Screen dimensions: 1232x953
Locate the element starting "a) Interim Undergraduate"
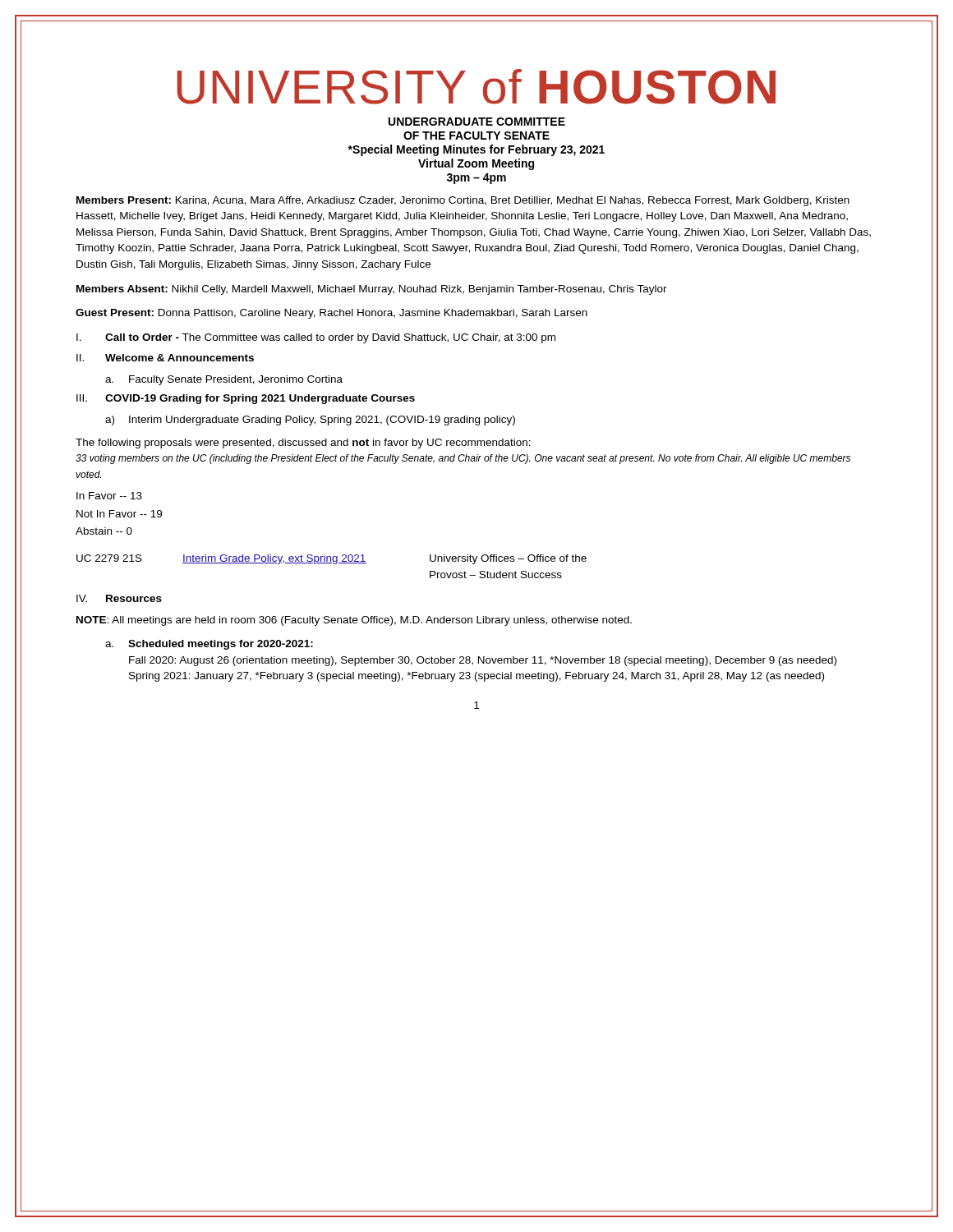tap(491, 419)
